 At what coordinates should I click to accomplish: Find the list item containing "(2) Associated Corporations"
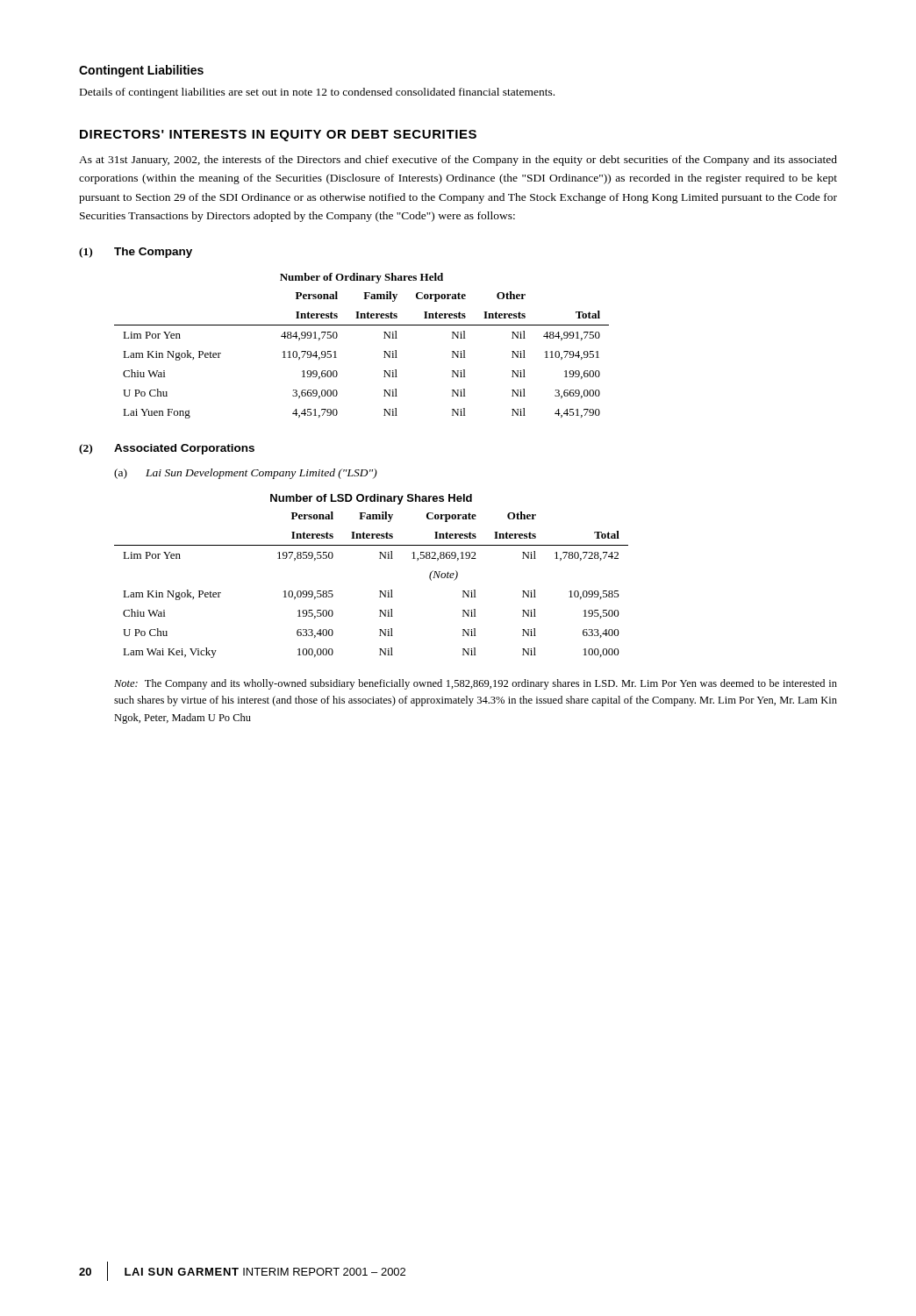[167, 448]
